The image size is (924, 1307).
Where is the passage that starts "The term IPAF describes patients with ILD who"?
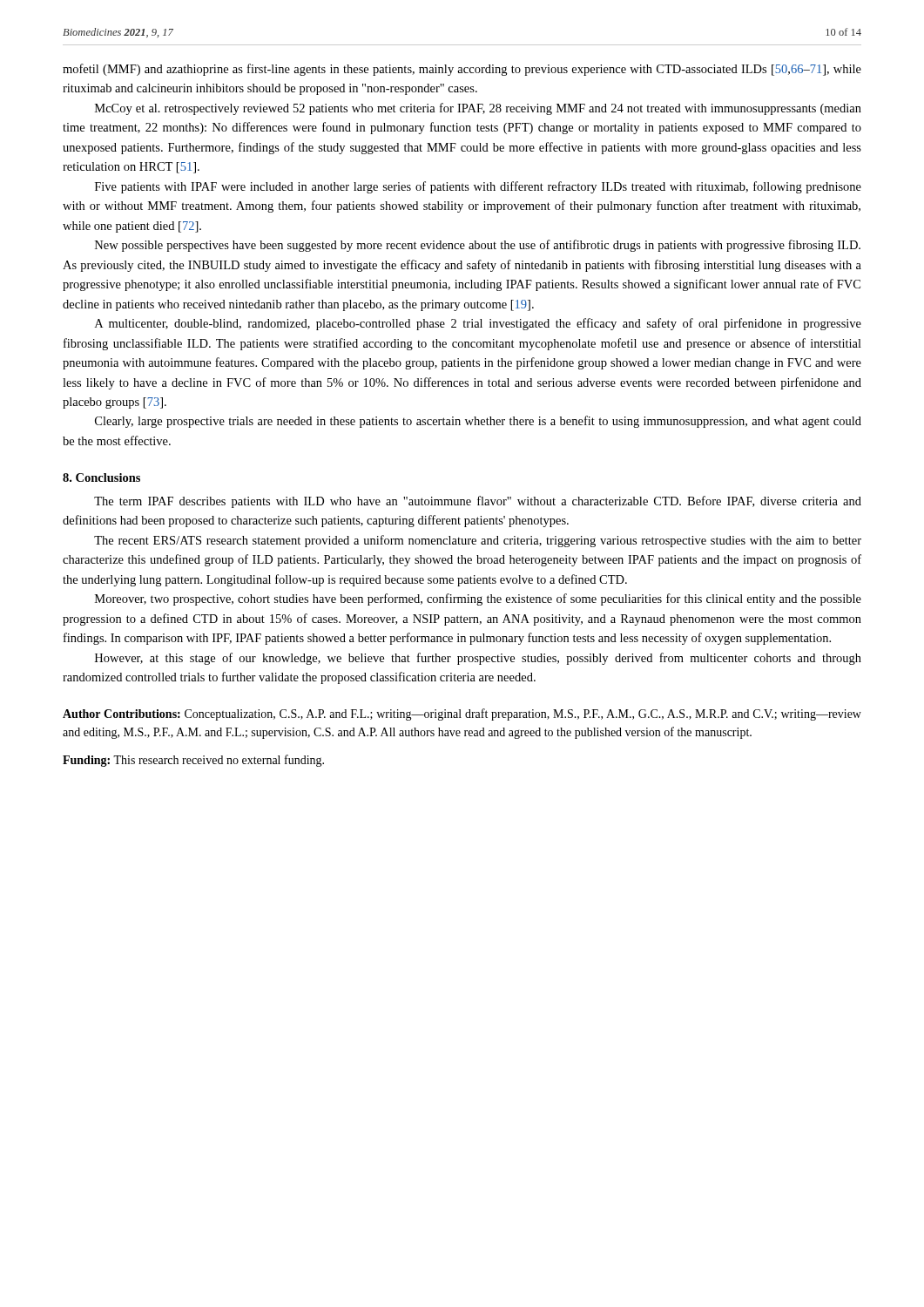point(462,511)
